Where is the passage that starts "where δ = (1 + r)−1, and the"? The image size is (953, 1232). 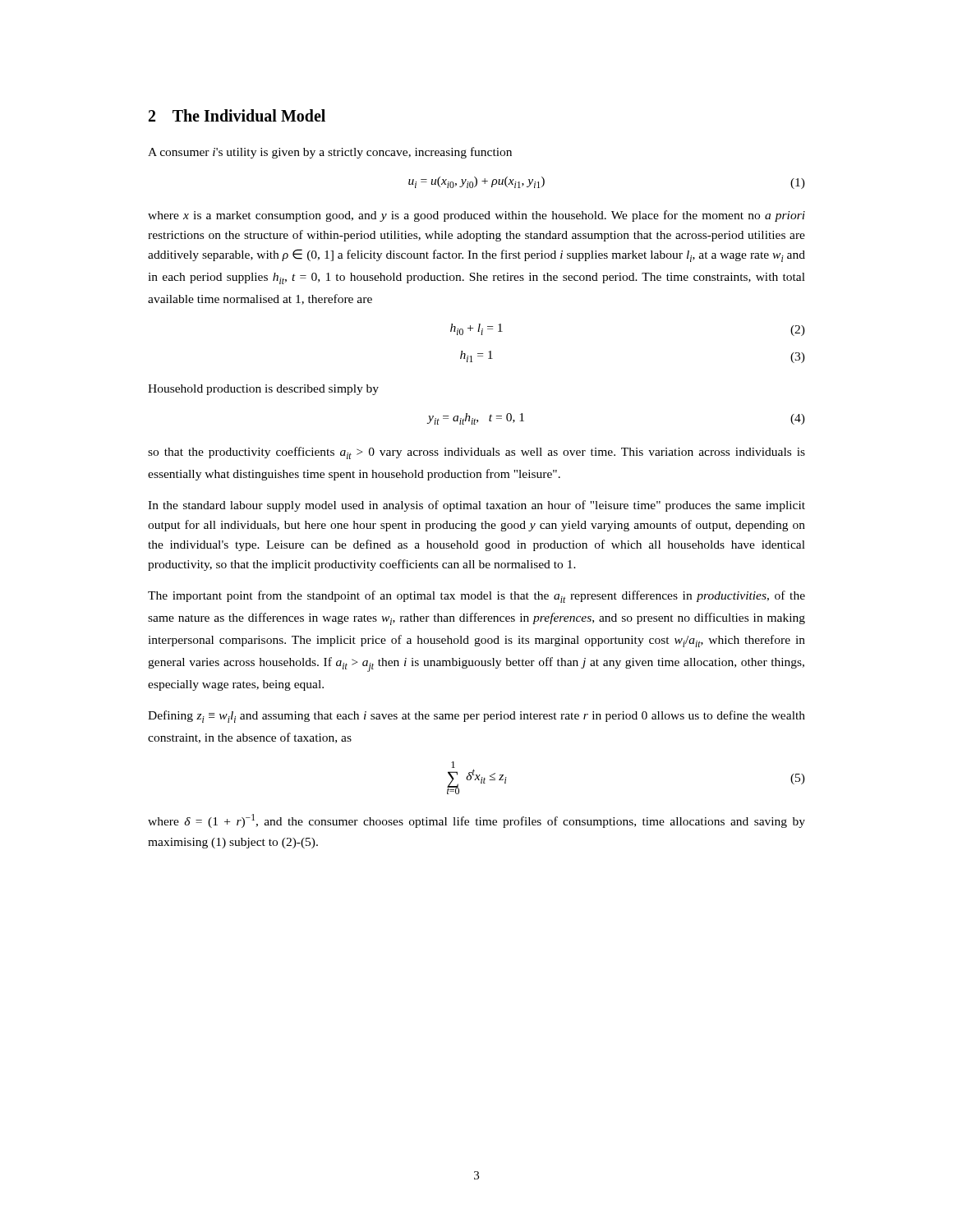point(476,830)
